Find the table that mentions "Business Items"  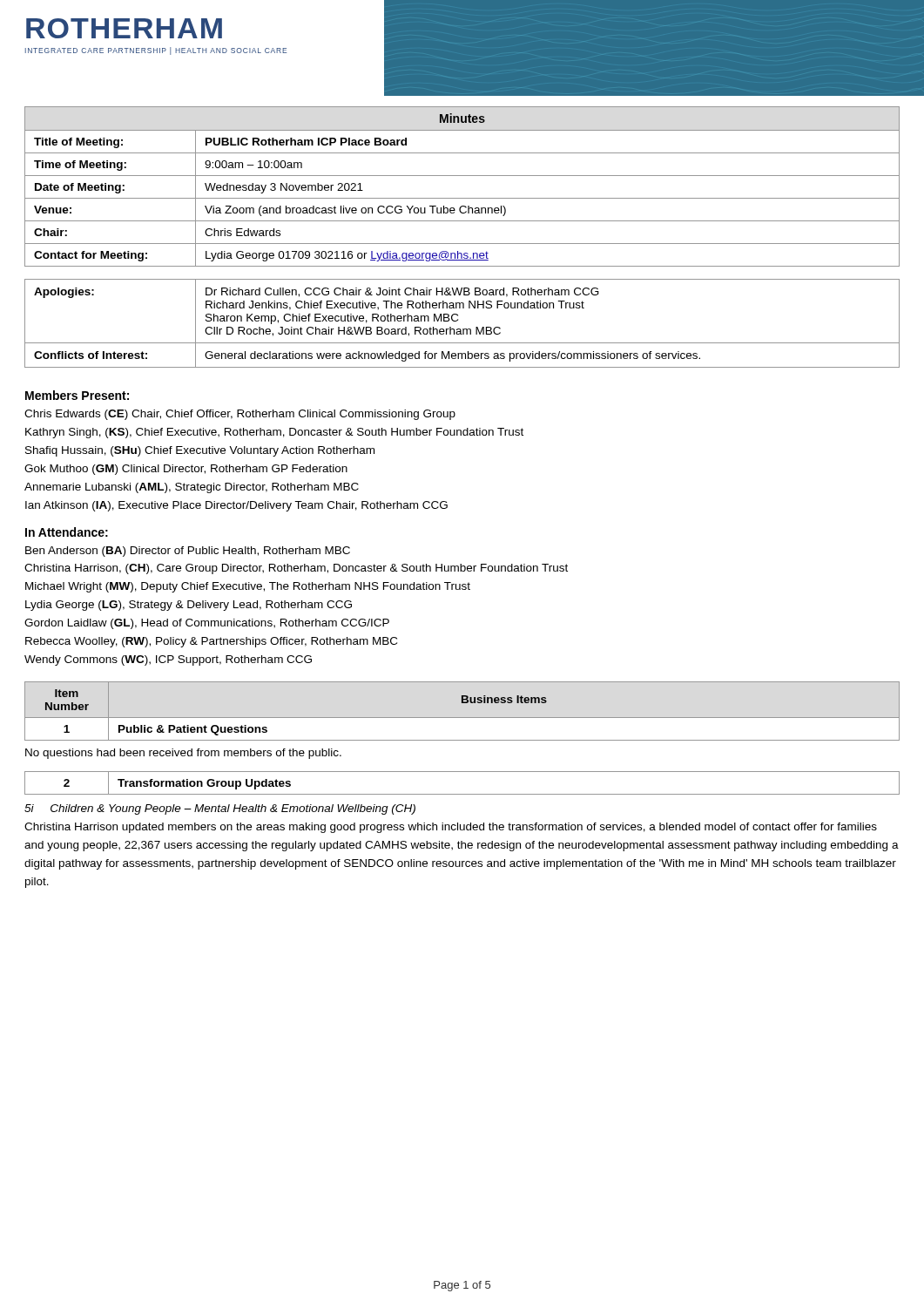click(x=462, y=711)
